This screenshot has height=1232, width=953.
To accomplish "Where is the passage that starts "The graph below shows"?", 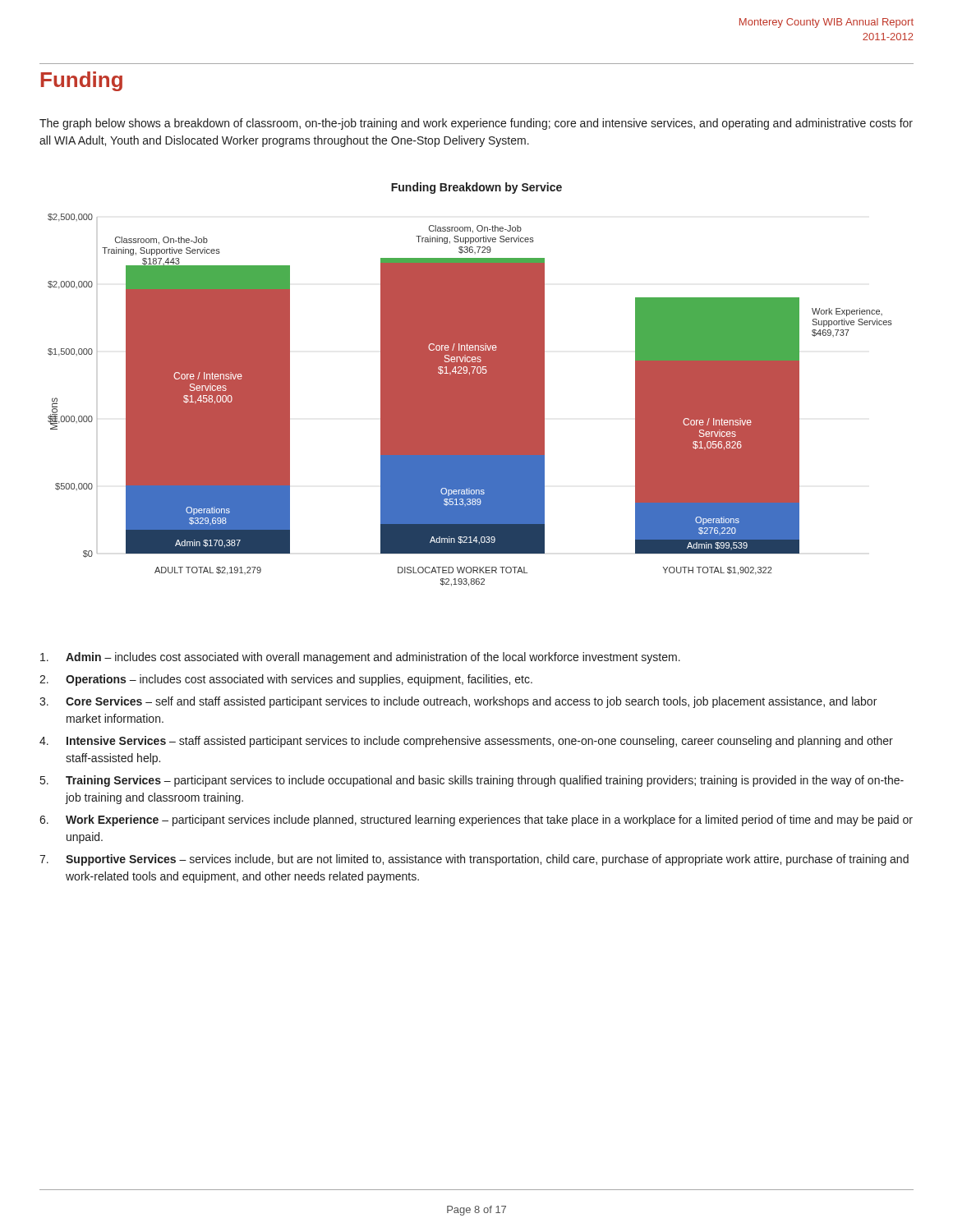I will [x=476, y=132].
